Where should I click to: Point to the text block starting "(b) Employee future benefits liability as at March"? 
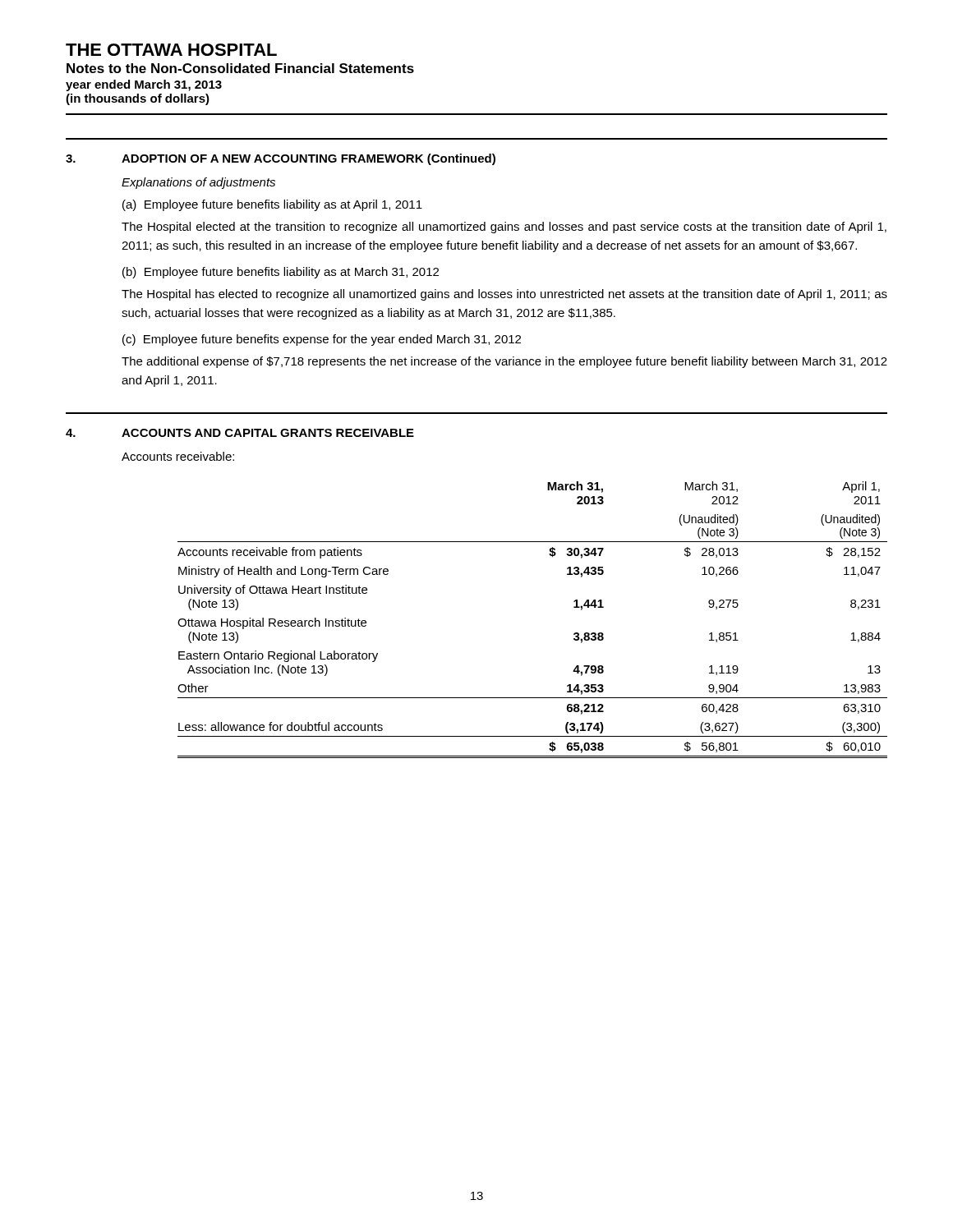point(281,271)
